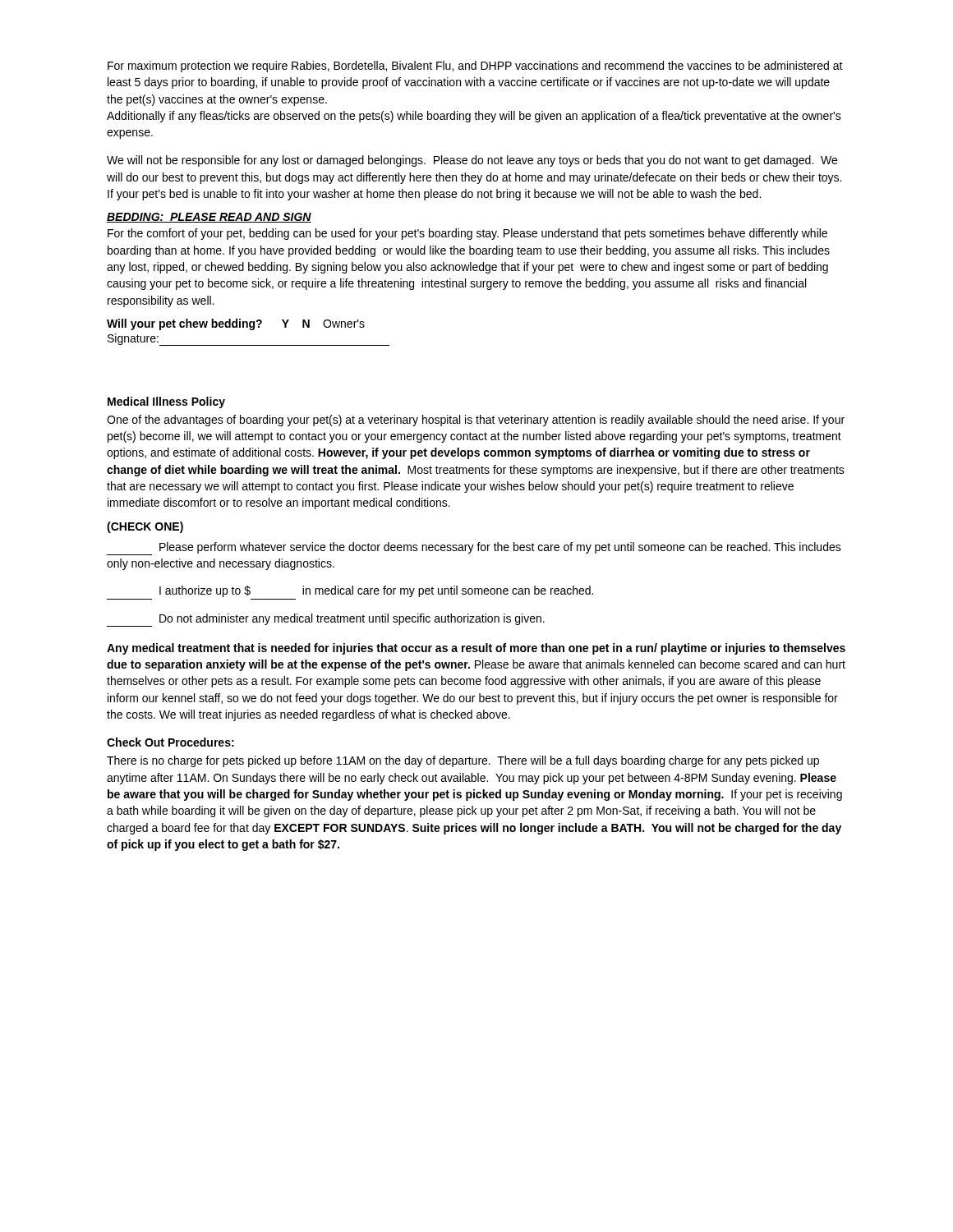Click on the text with the text "(CHECK ONE)"
The height and width of the screenshot is (1232, 953).
[145, 526]
